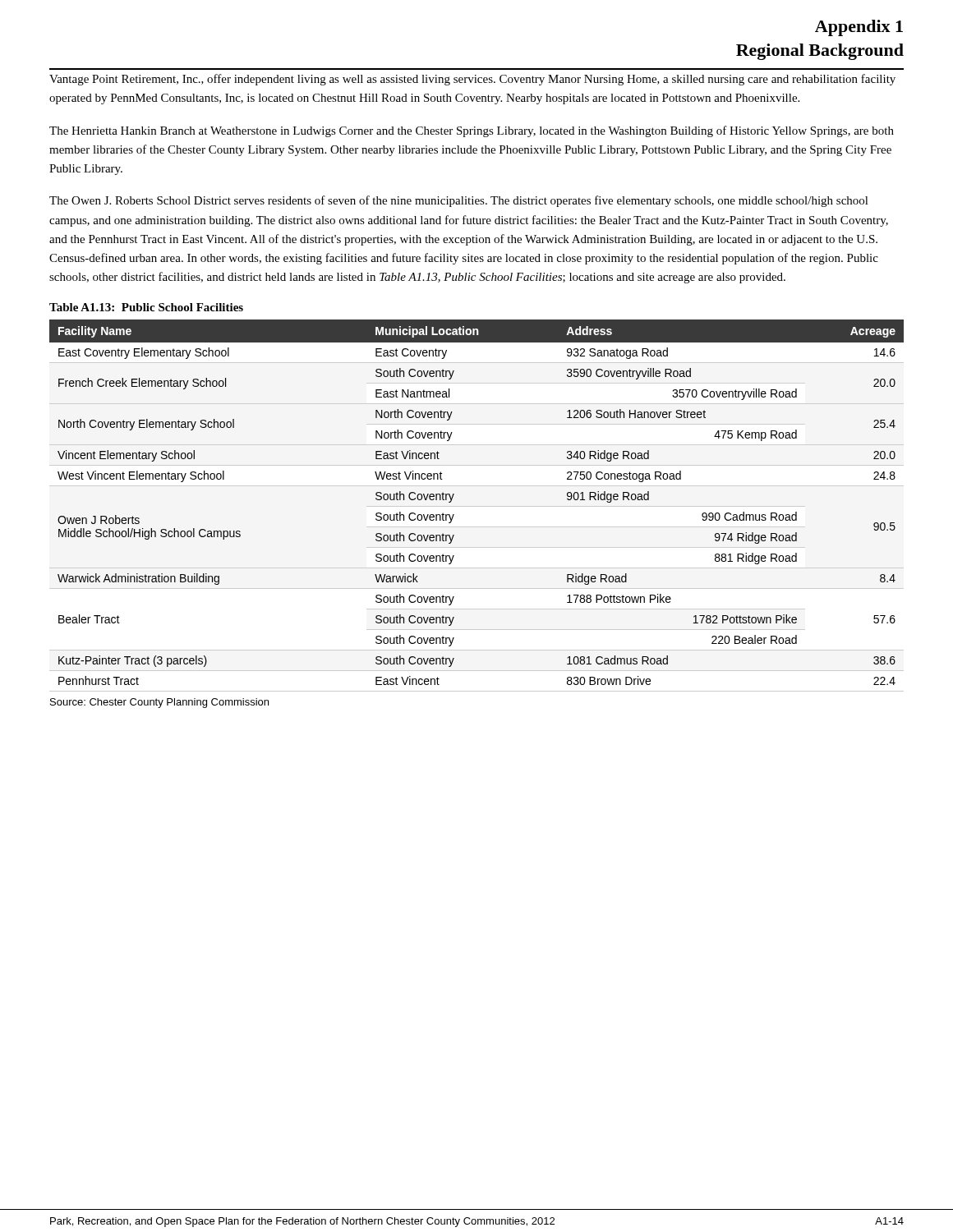Point to the block beginning "The Henrietta Hankin Branch at"
This screenshot has height=1232, width=953.
(472, 149)
